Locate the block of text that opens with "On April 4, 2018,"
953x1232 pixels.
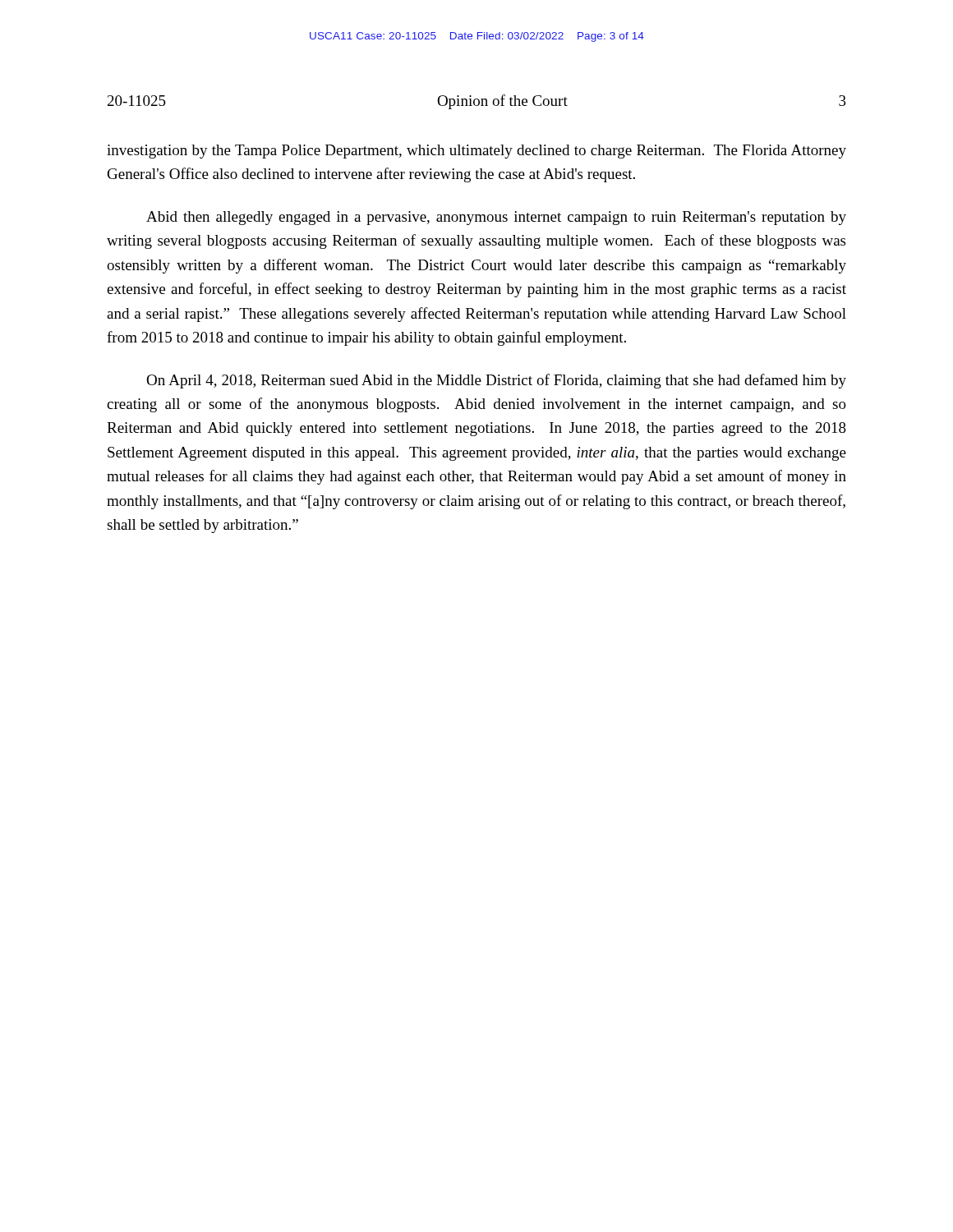click(x=476, y=452)
